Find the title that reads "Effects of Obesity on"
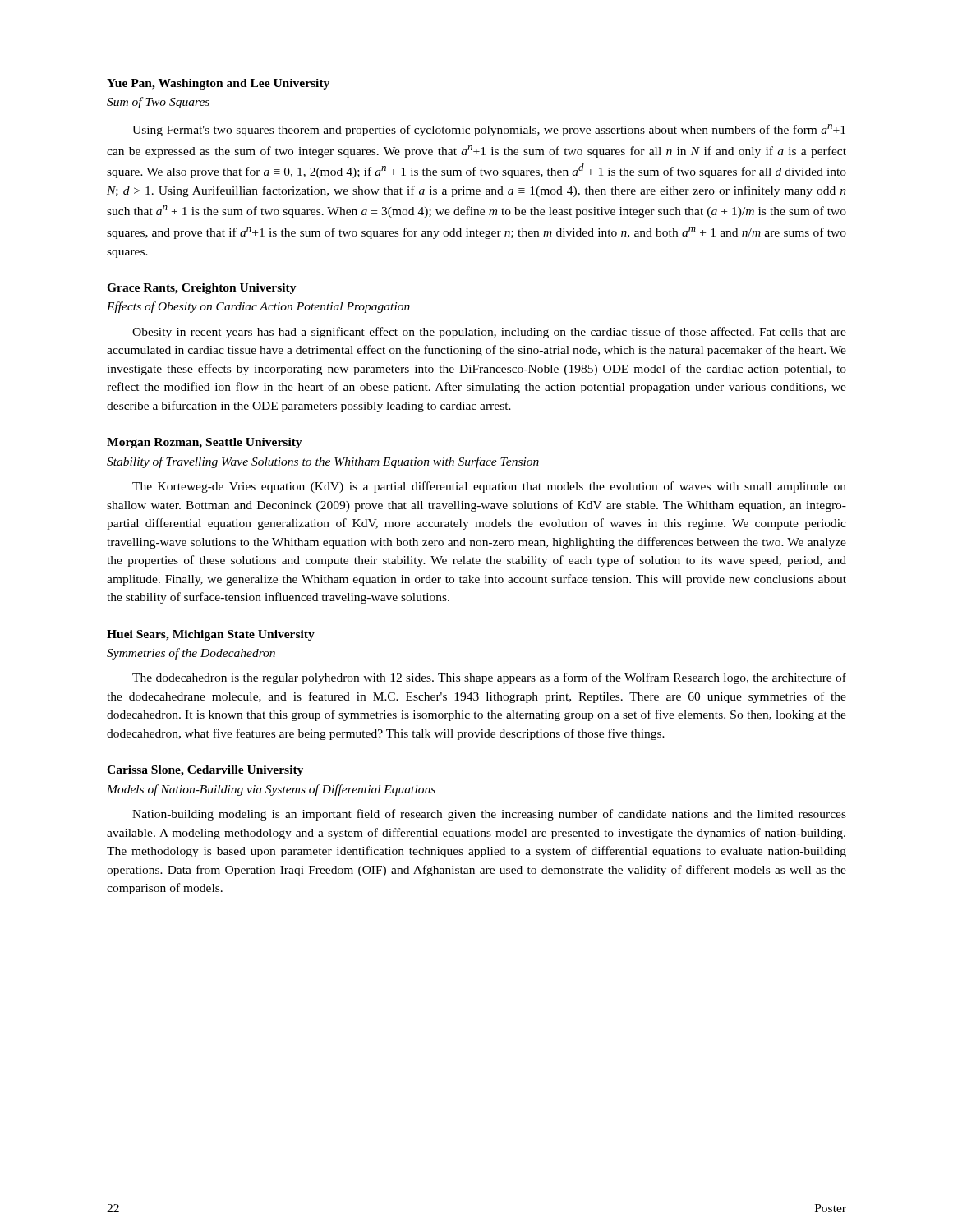The width and height of the screenshot is (953, 1232). tap(259, 306)
